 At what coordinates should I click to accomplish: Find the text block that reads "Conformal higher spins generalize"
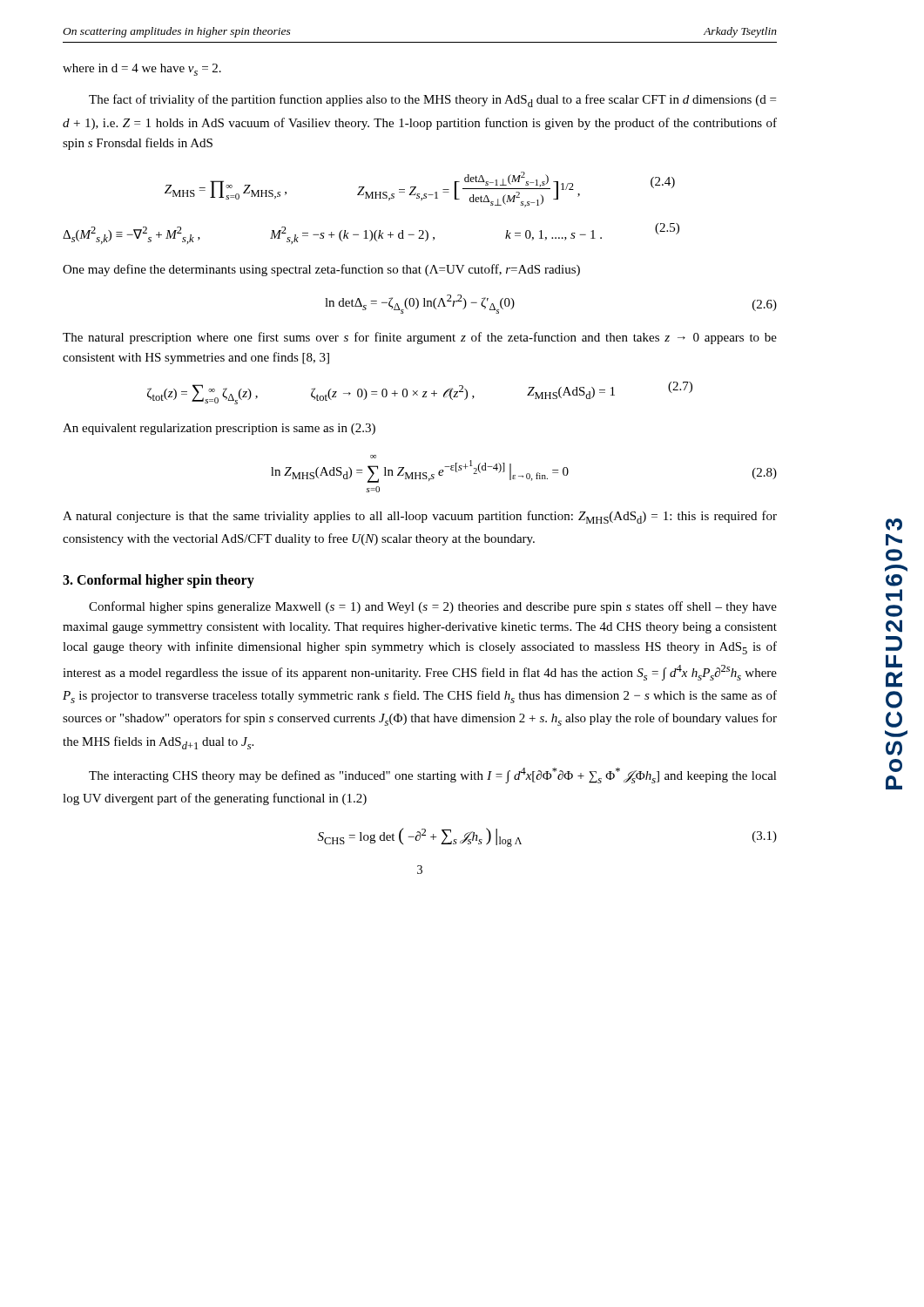(420, 676)
